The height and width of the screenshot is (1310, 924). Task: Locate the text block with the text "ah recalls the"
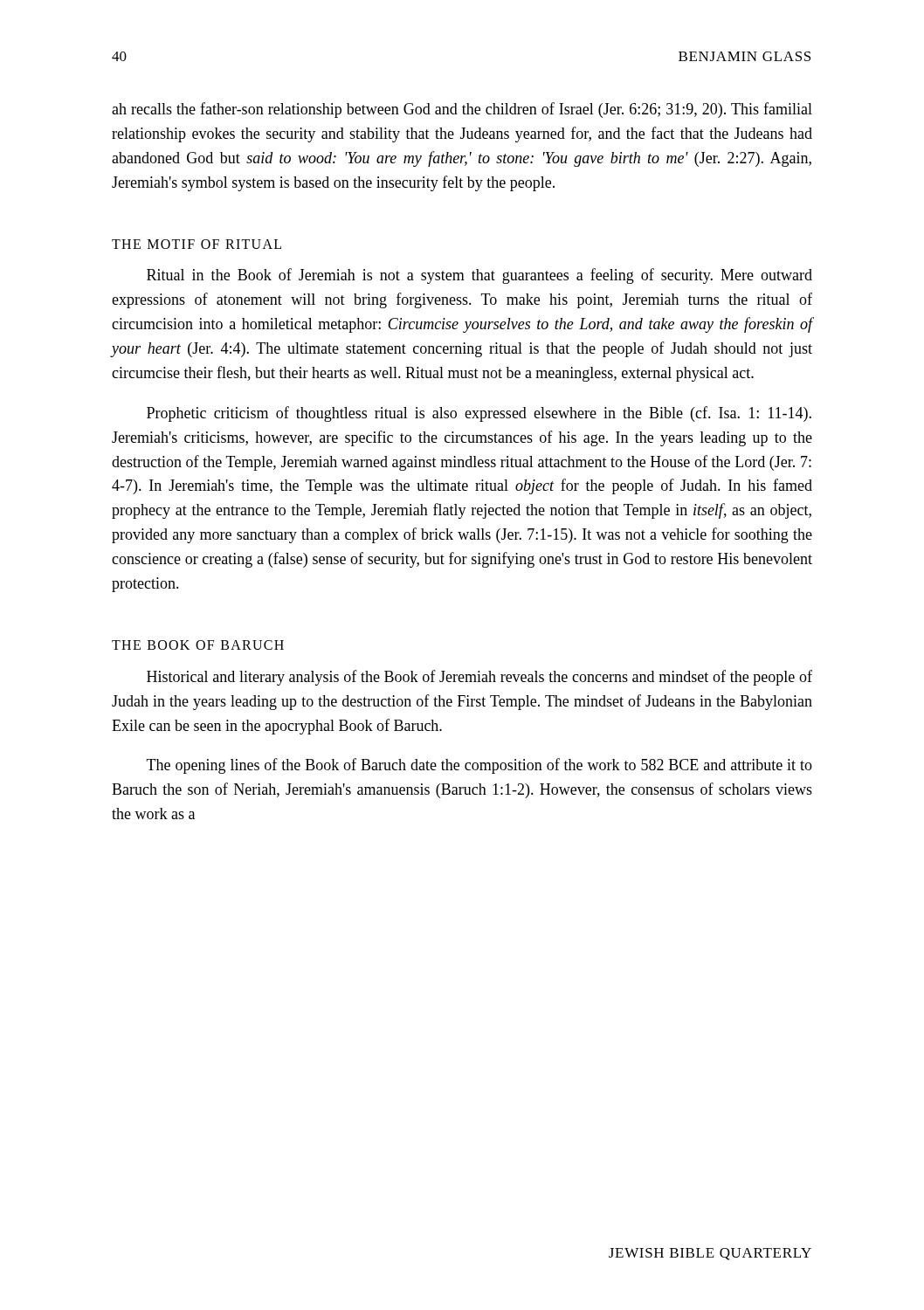point(462,146)
